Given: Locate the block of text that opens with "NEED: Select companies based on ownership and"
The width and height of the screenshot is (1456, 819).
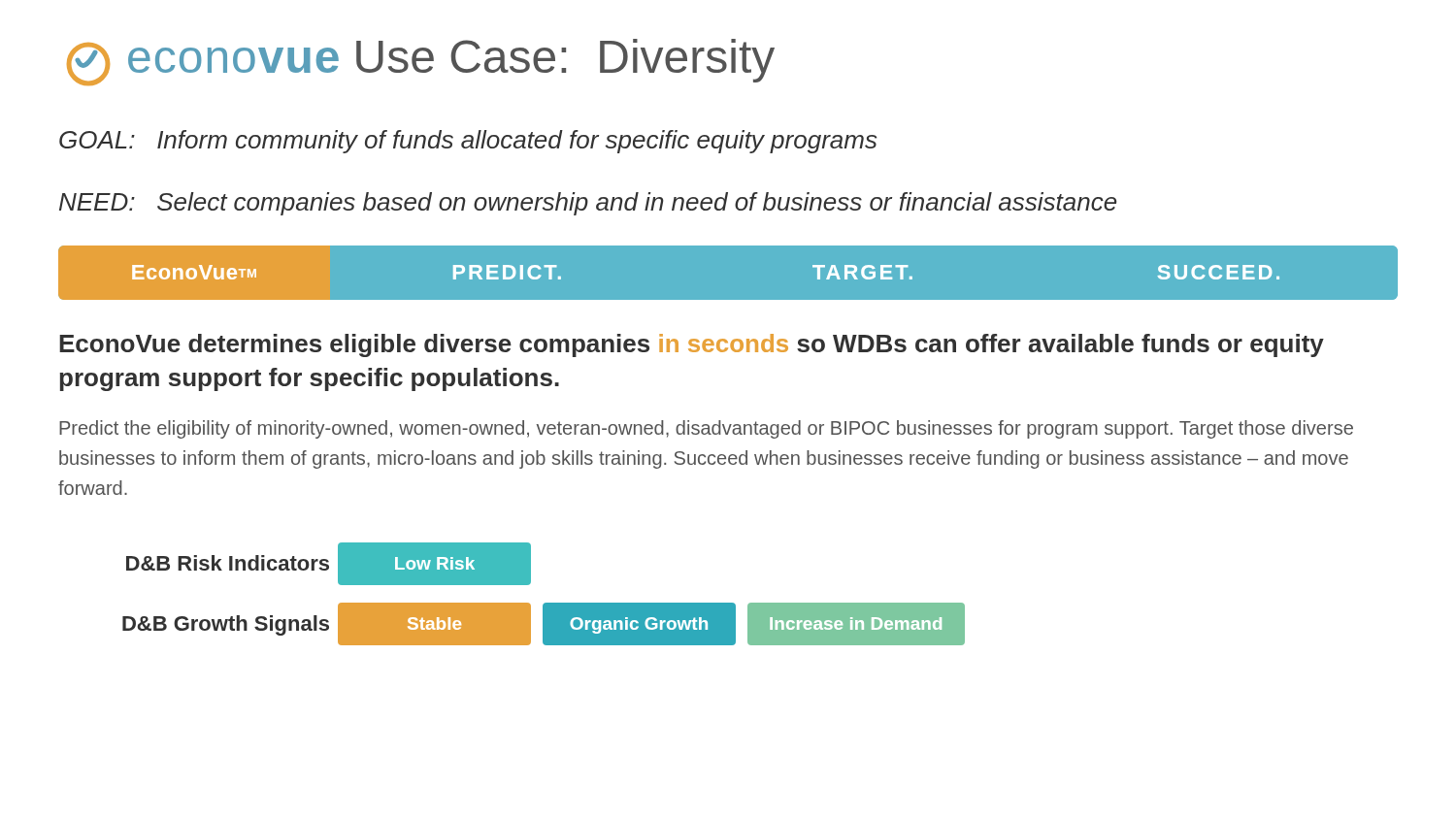Looking at the screenshot, I should coord(728,202).
